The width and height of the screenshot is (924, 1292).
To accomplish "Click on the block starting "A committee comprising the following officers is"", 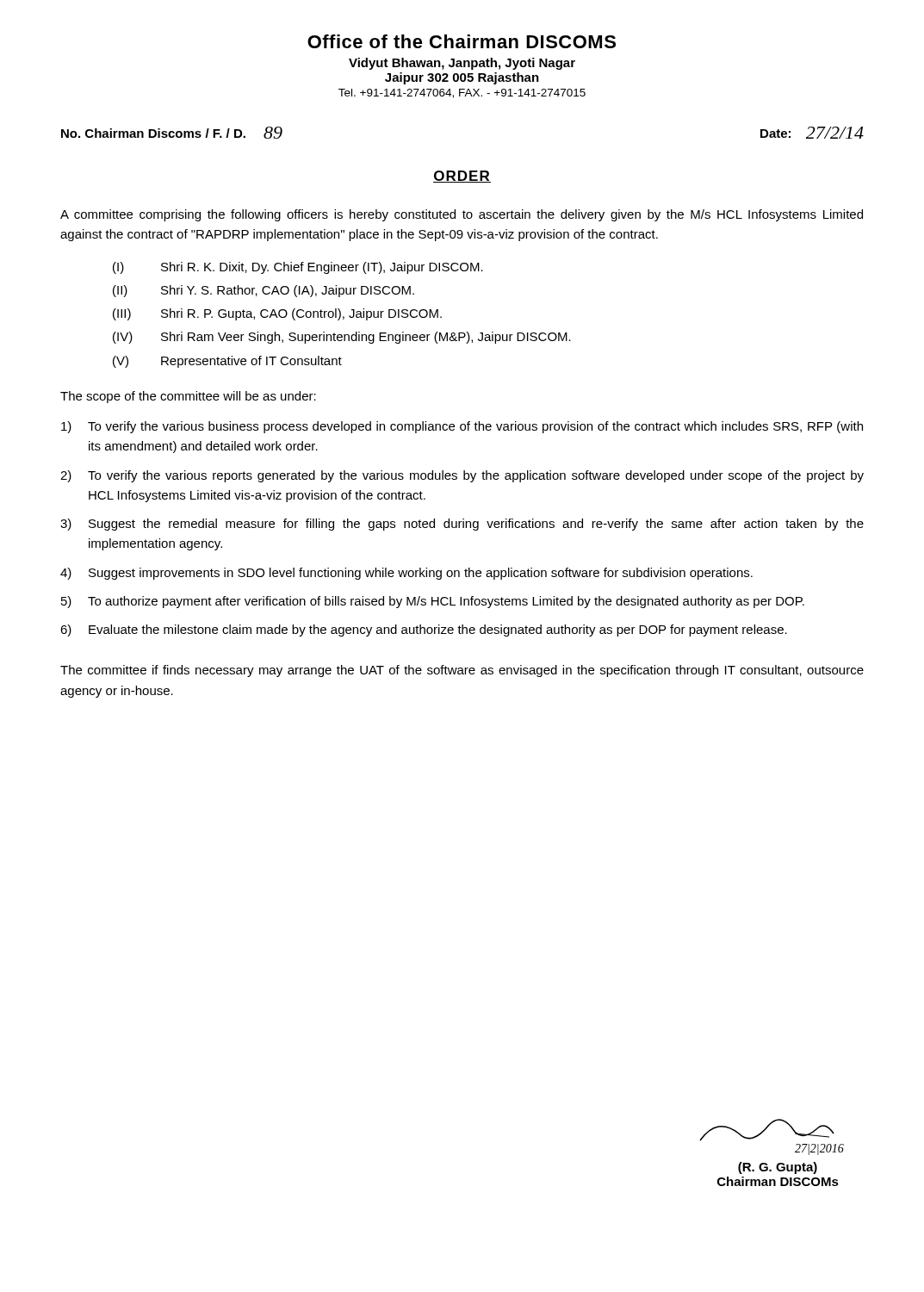I will (462, 224).
